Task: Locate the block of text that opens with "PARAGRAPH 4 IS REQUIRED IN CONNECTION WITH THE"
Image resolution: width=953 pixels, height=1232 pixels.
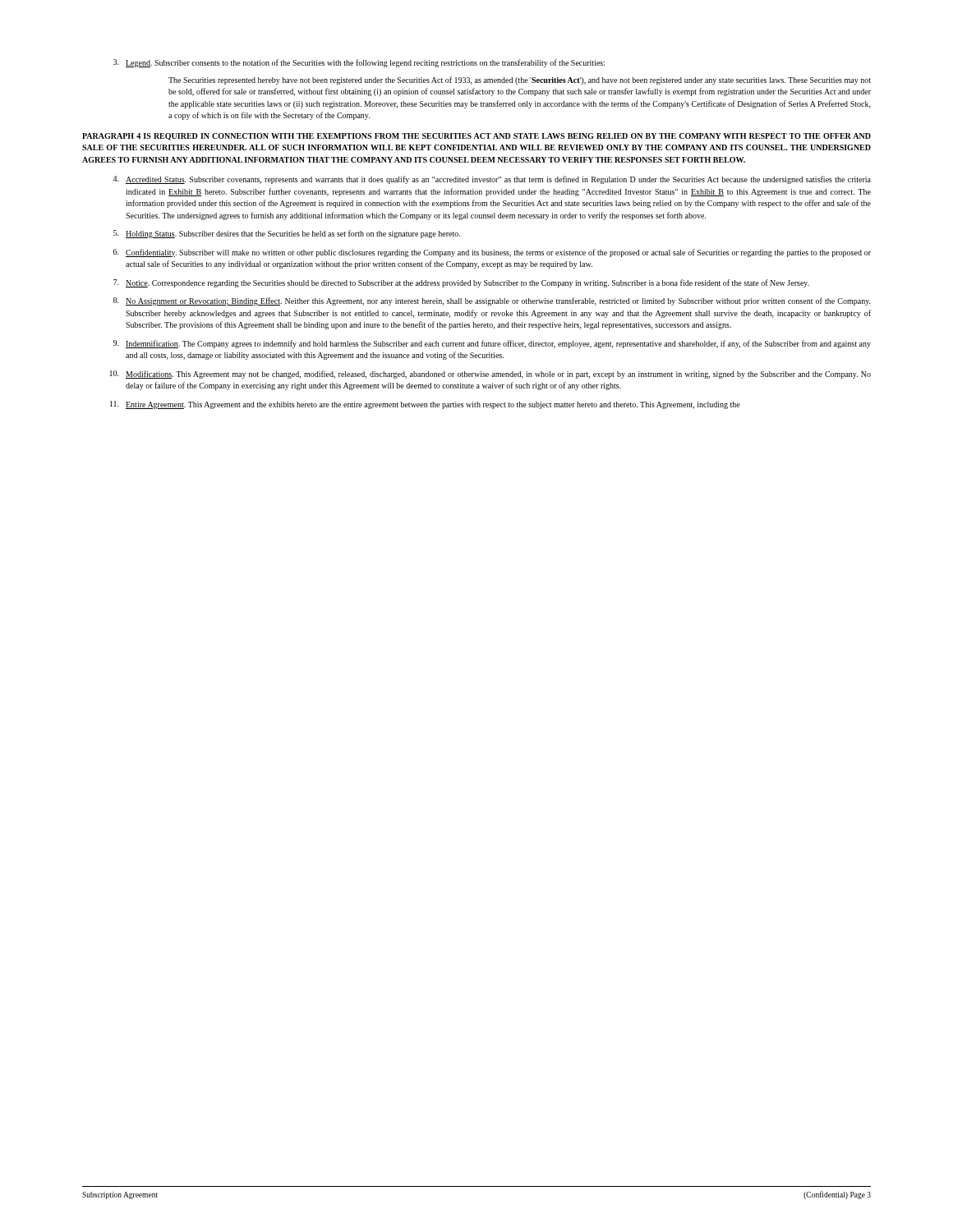Action: pyautogui.click(x=476, y=147)
